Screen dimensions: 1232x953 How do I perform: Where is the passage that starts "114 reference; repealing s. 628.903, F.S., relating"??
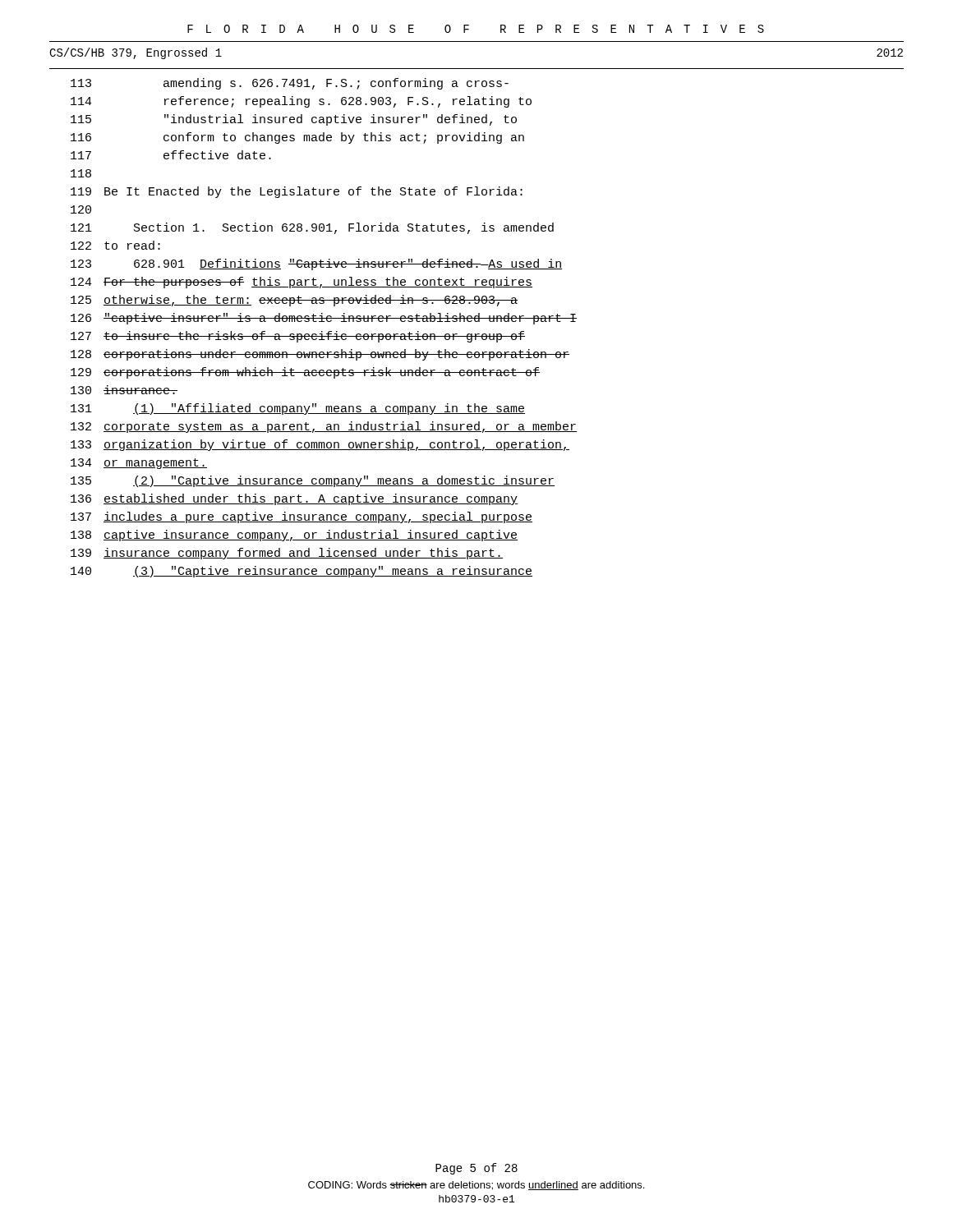[x=291, y=103]
